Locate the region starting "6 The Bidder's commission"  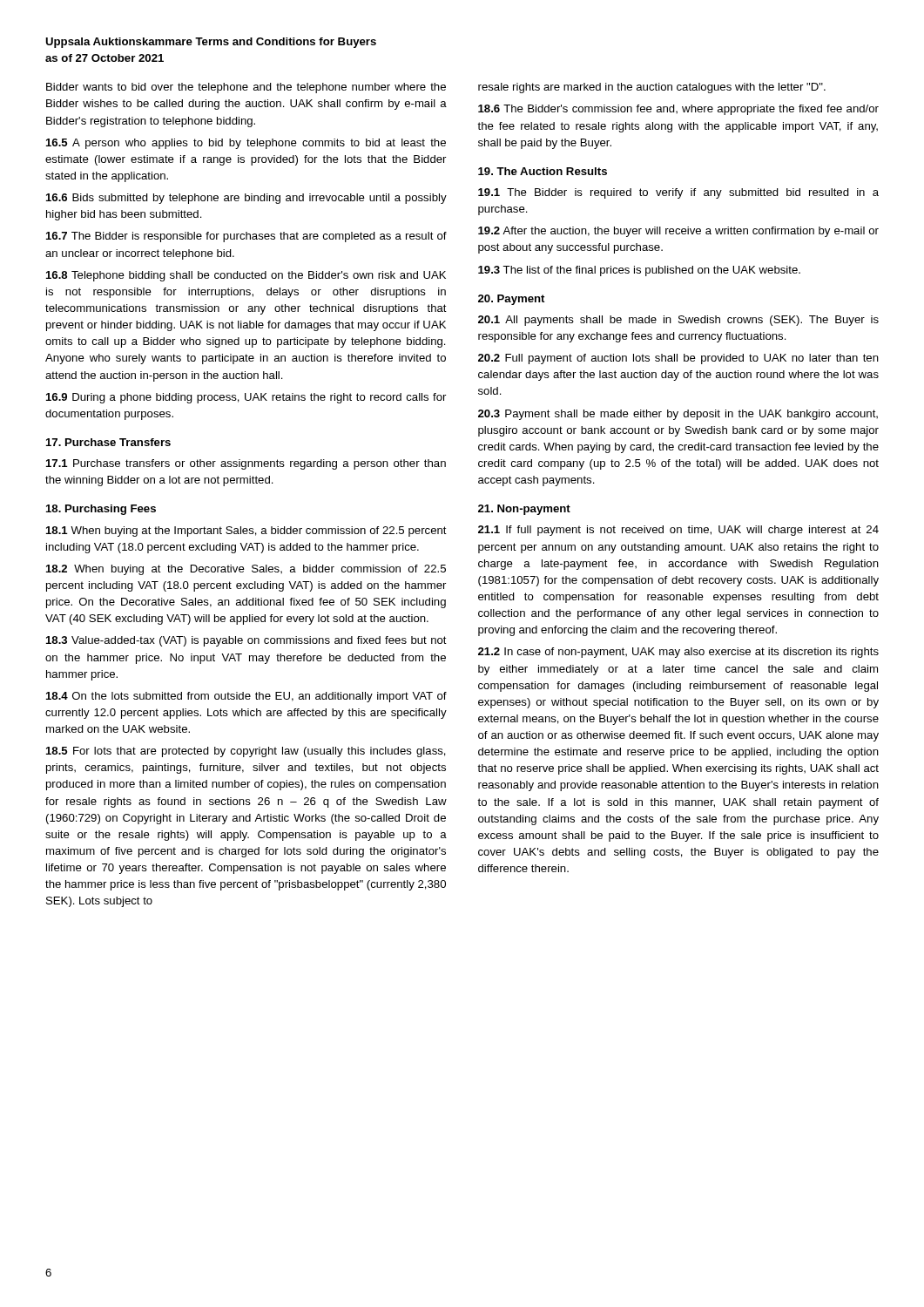click(678, 126)
